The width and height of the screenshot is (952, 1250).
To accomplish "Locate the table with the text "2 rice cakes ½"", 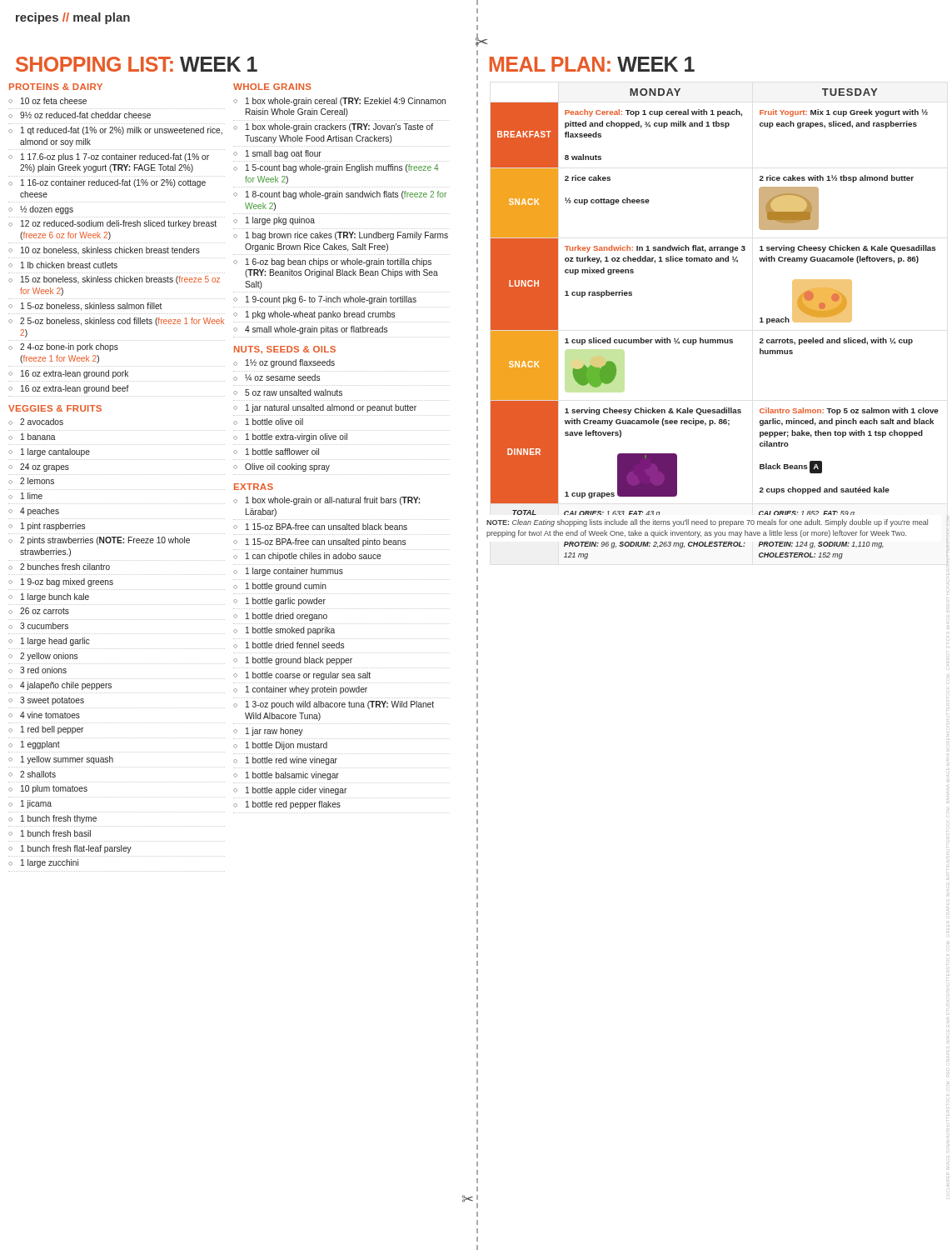I will click(717, 323).
